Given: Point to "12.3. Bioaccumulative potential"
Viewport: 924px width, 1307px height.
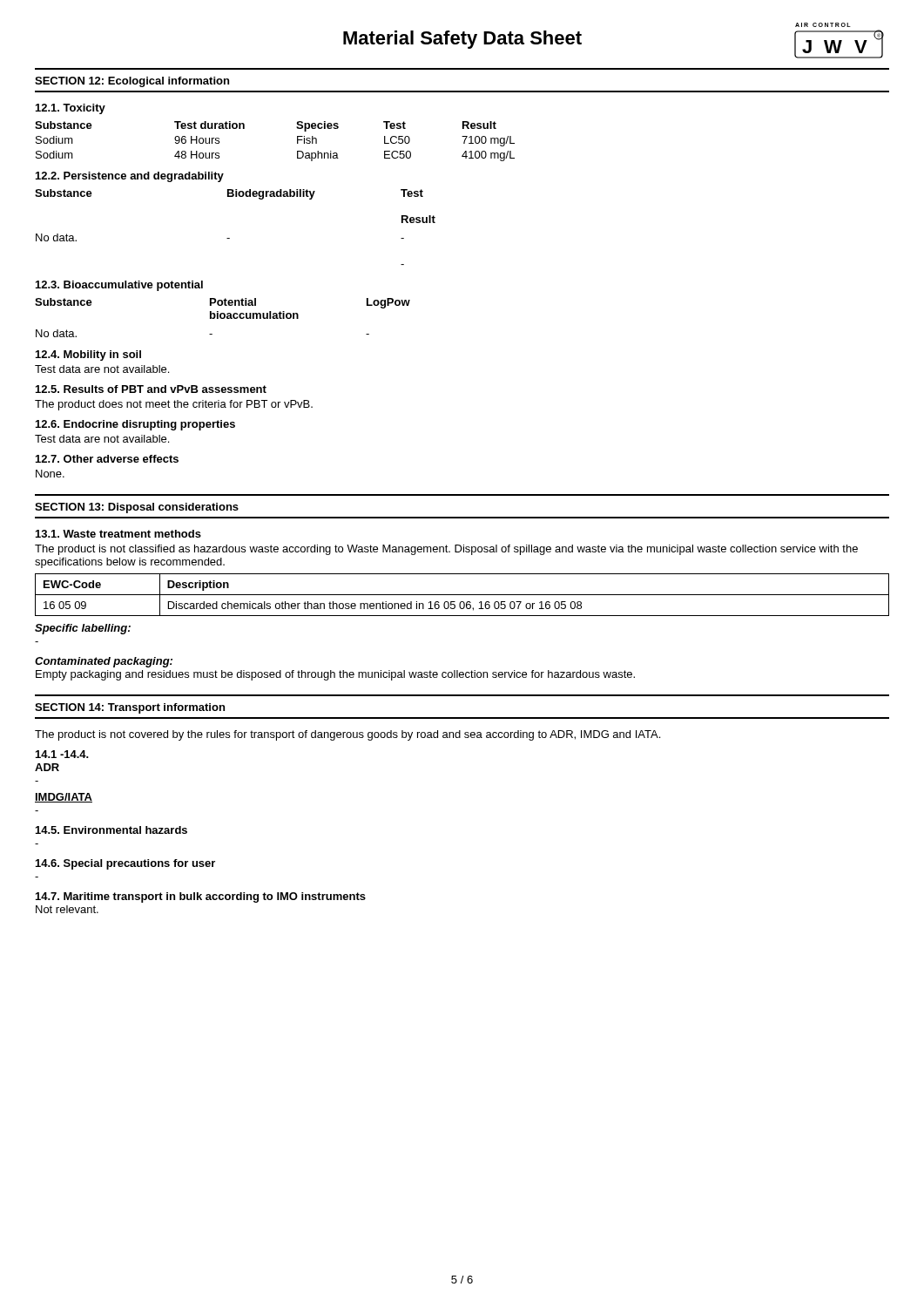Looking at the screenshot, I should pos(119,285).
